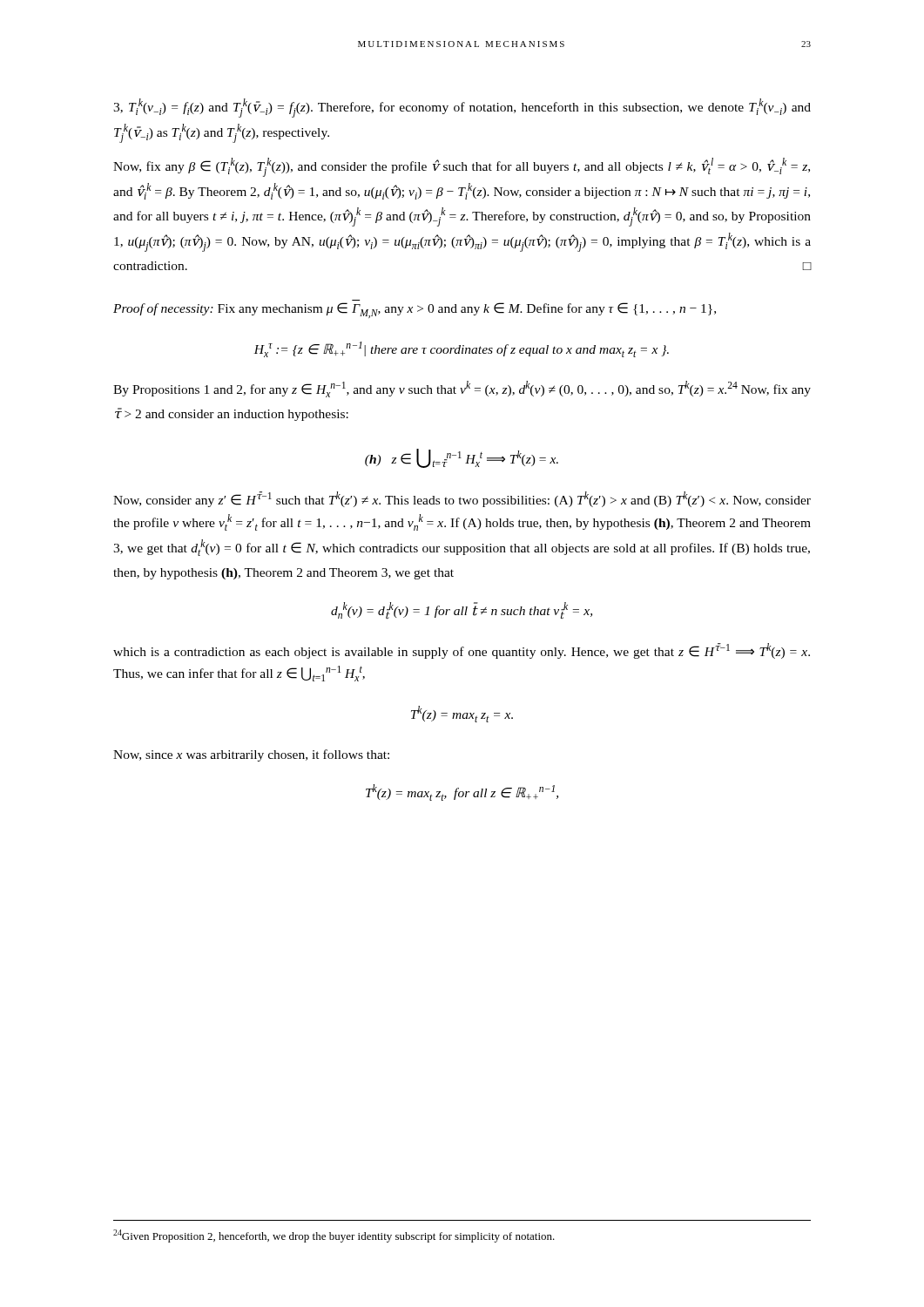Click on the element starting "By Propositions 1 and"
The height and width of the screenshot is (1307, 924).
coord(462,401)
